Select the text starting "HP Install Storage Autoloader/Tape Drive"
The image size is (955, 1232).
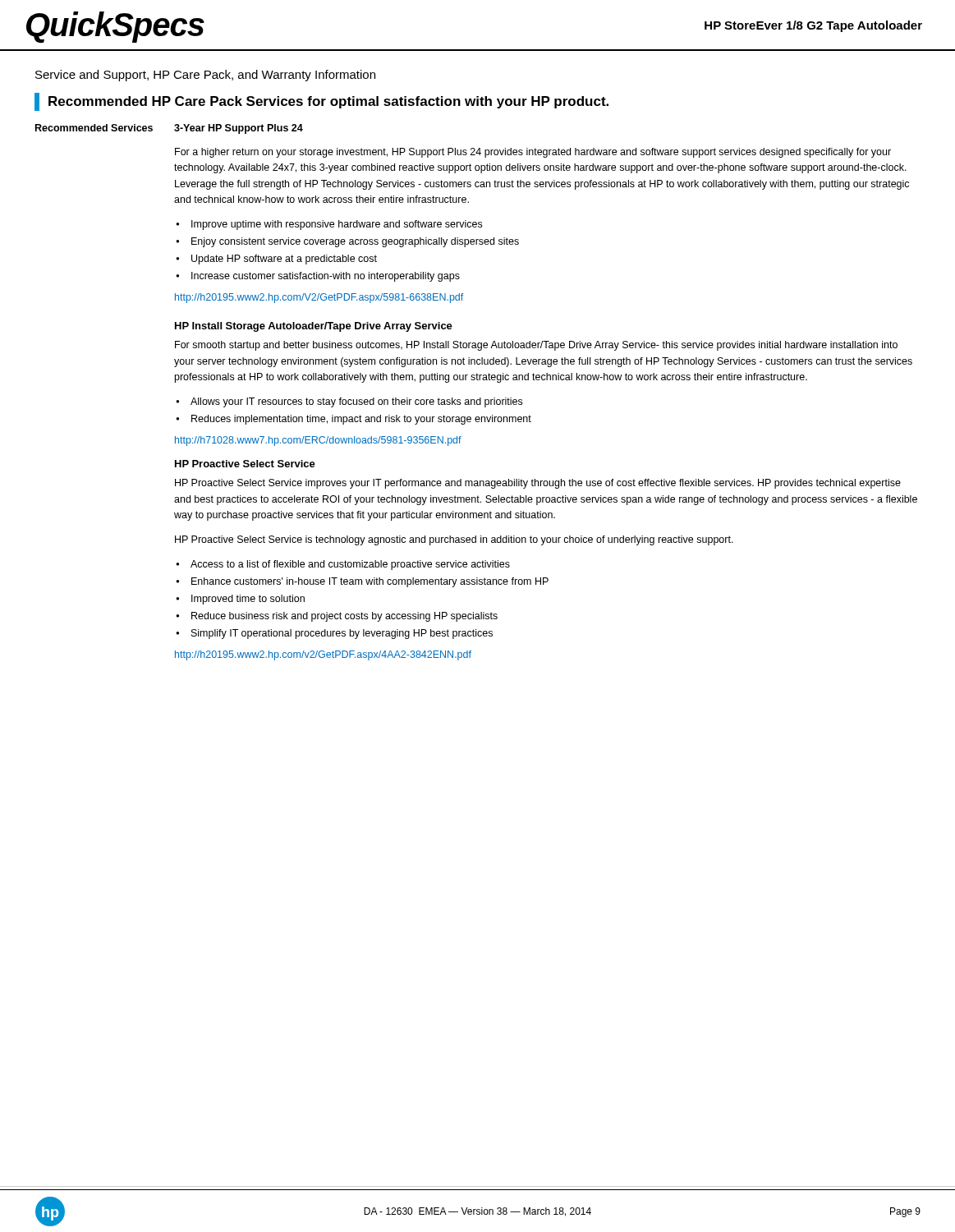coord(313,326)
